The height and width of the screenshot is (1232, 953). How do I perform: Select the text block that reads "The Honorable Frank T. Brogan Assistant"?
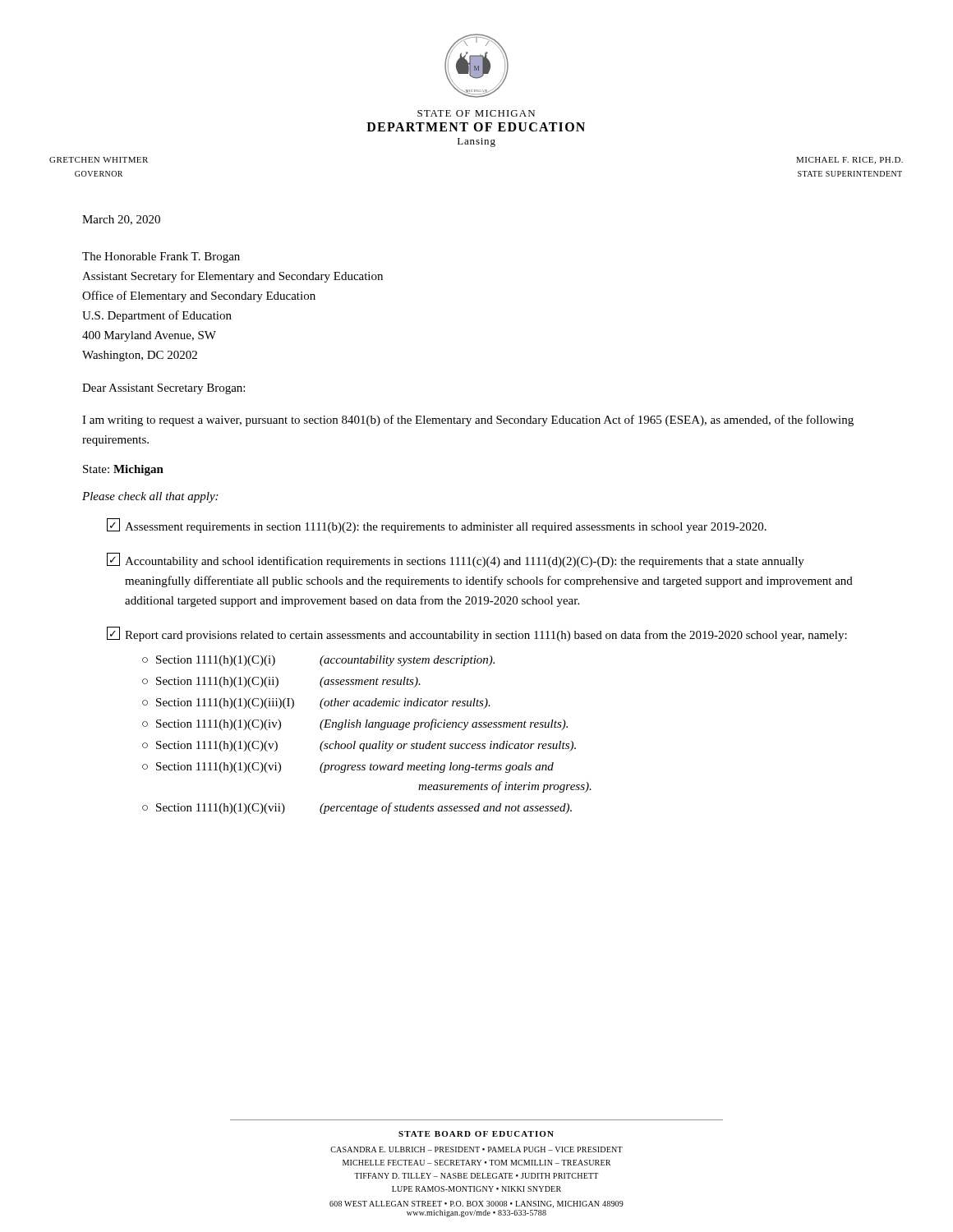233,306
